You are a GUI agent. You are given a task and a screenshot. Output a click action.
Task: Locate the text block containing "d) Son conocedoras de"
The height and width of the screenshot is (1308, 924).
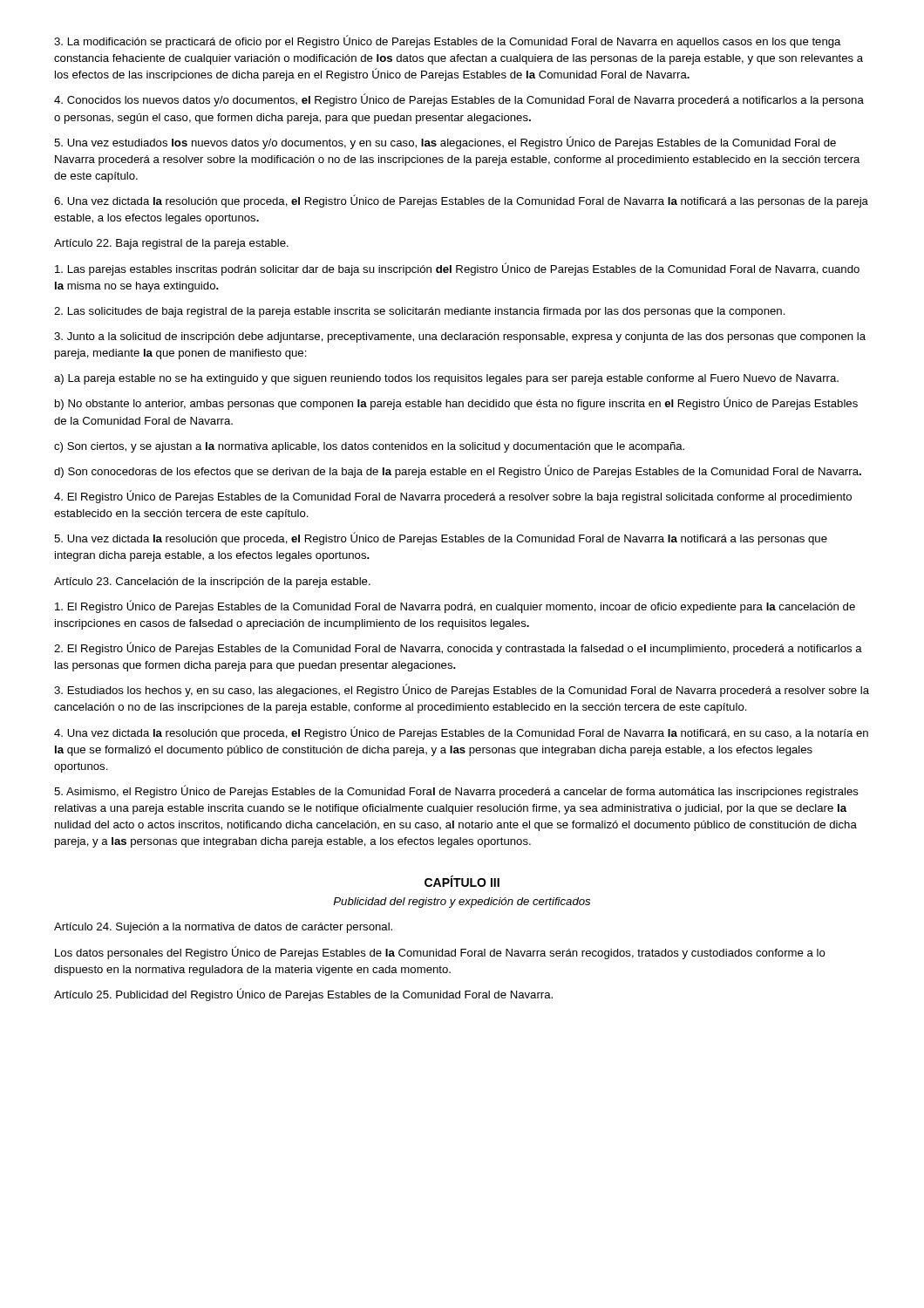(458, 471)
